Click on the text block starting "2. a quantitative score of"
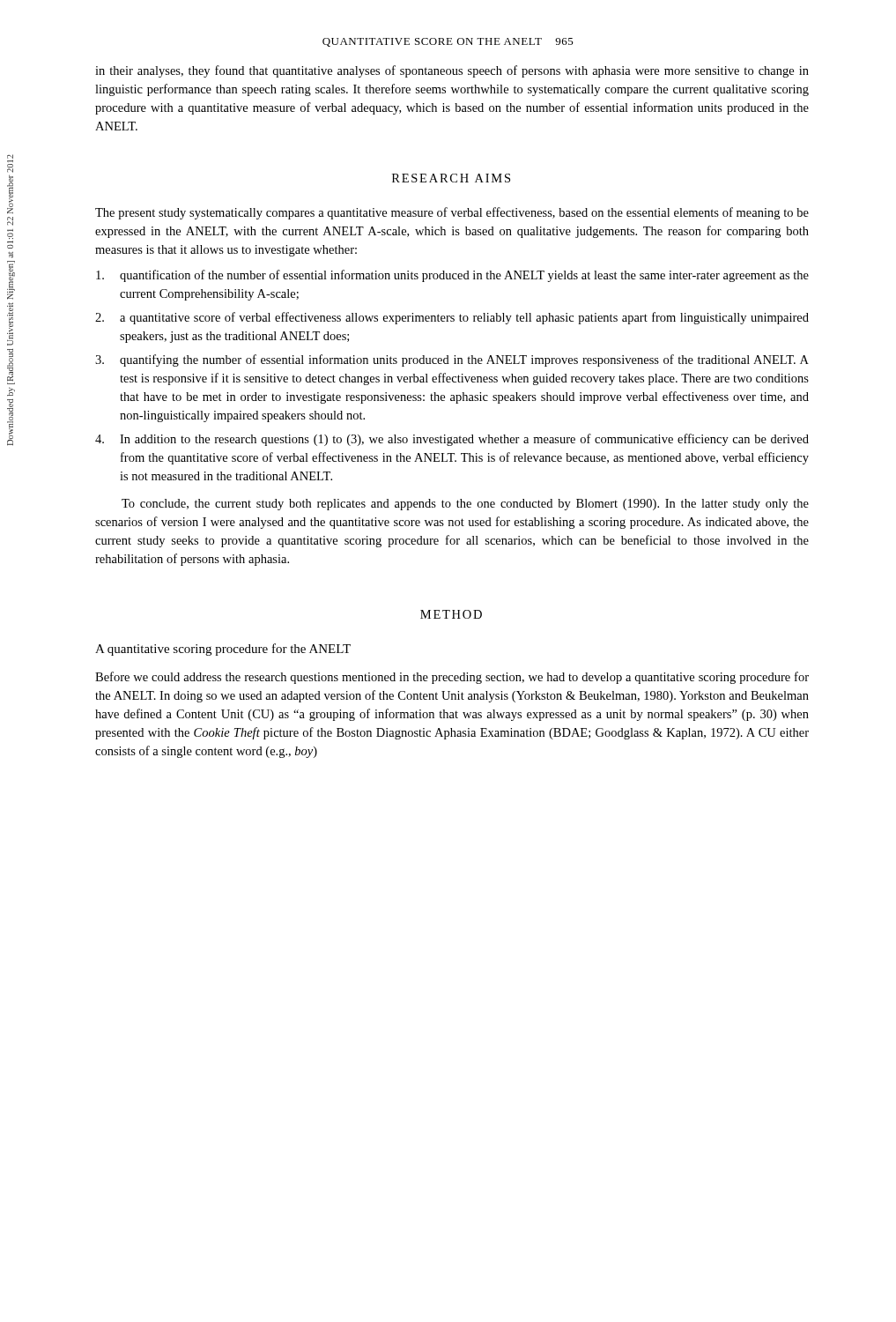Viewport: 896px width, 1322px height. point(452,327)
